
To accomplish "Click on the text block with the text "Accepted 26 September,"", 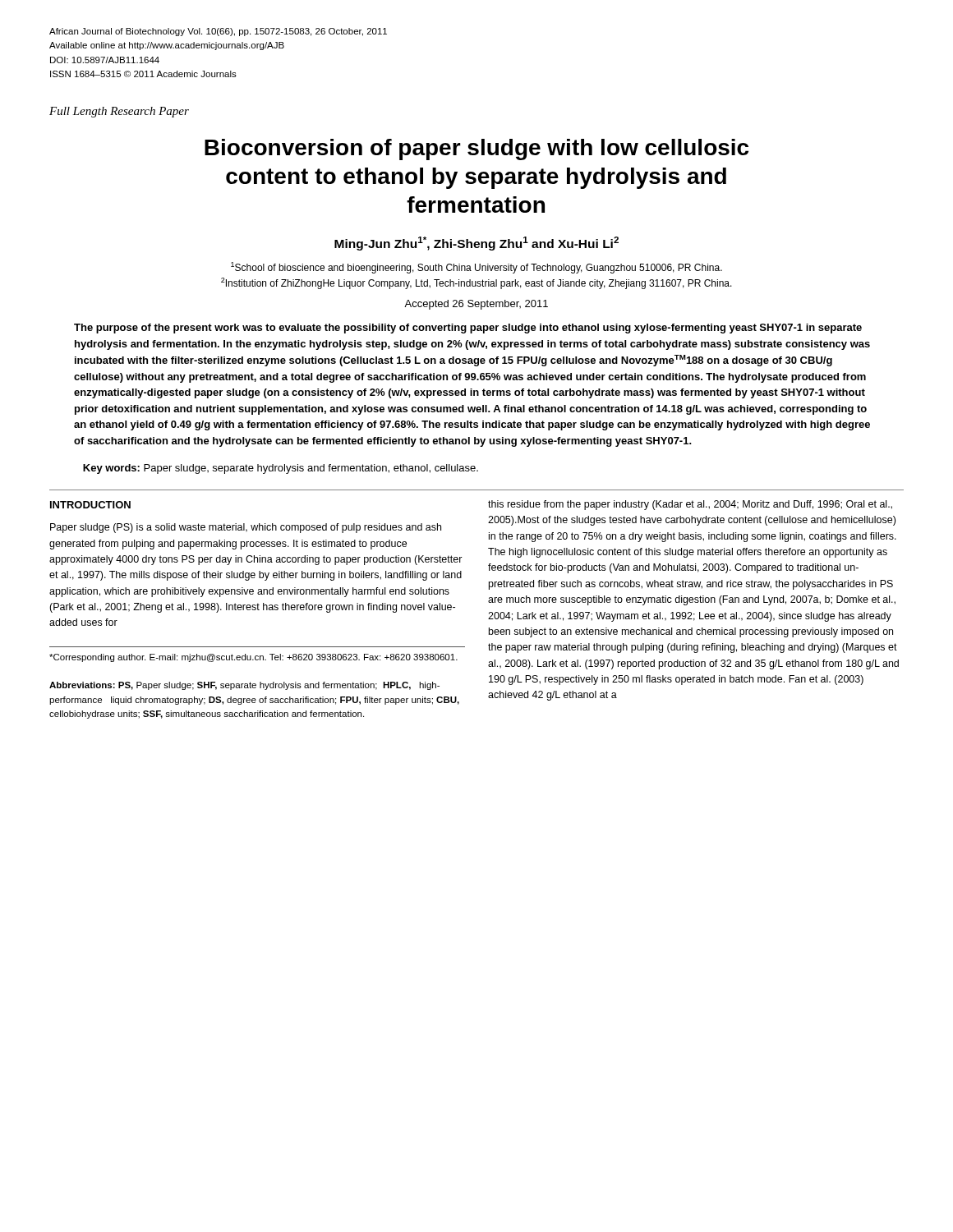I will 476,304.
